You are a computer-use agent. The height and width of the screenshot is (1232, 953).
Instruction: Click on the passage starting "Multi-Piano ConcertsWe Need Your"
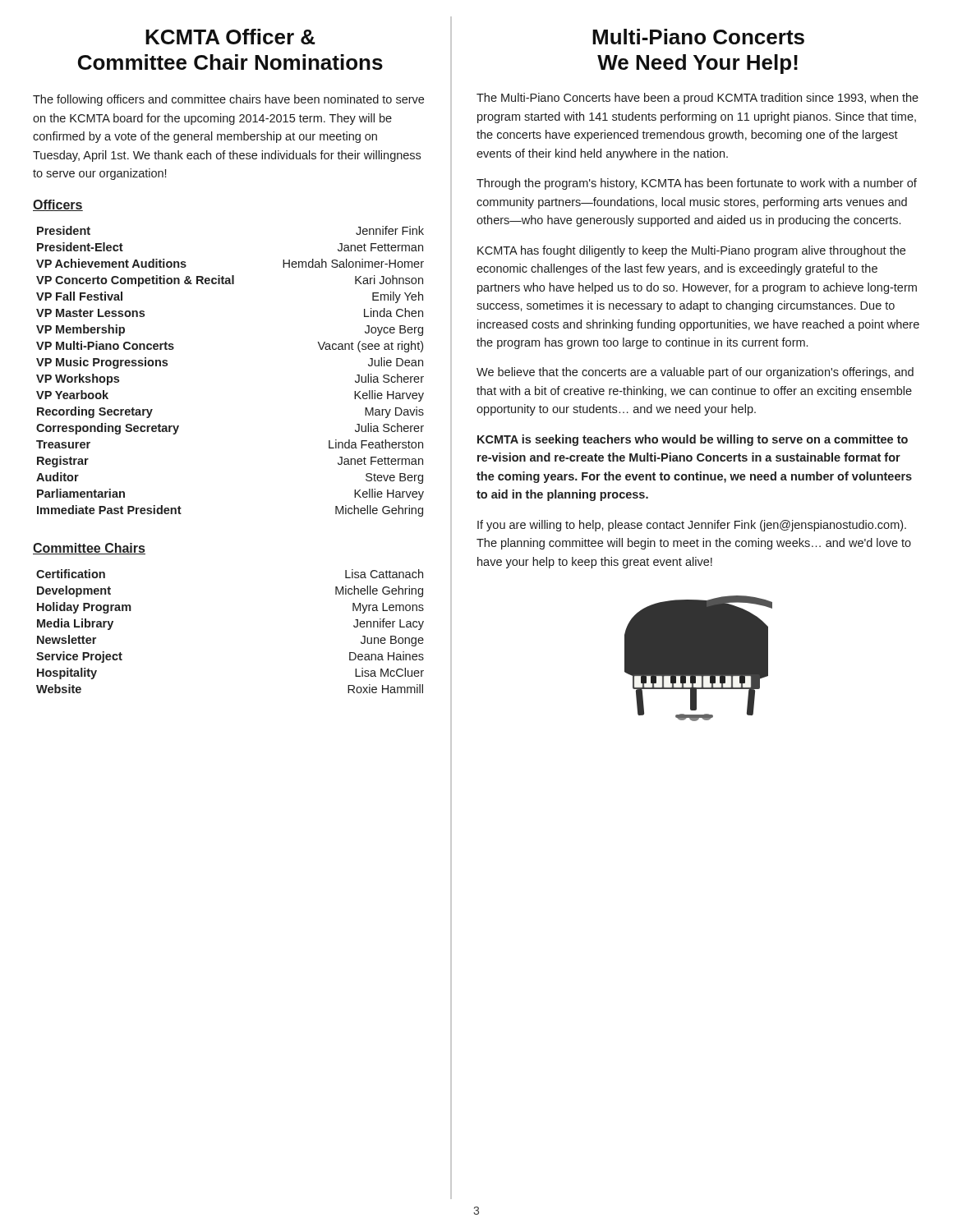[698, 50]
